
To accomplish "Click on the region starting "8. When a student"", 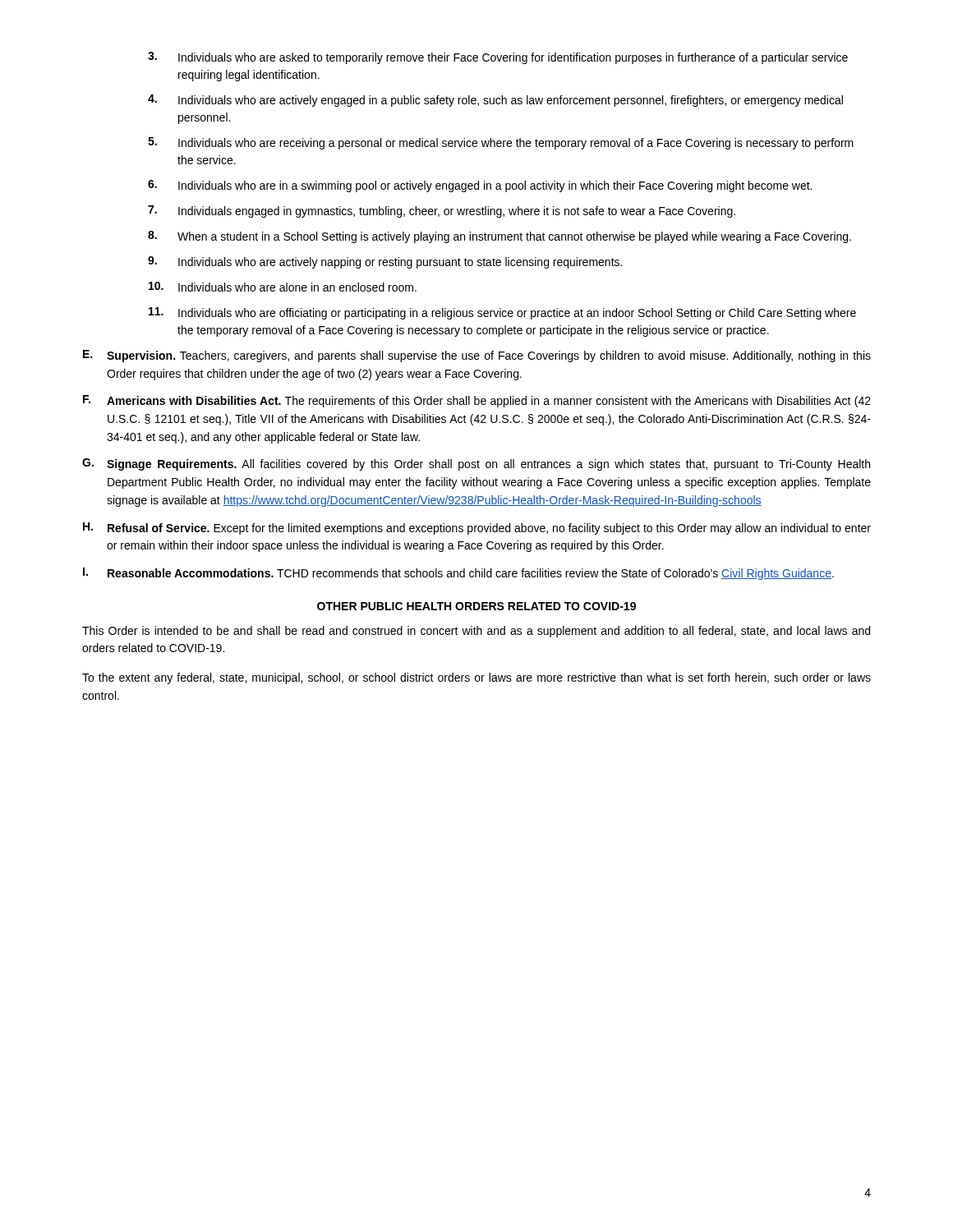I will [x=509, y=237].
